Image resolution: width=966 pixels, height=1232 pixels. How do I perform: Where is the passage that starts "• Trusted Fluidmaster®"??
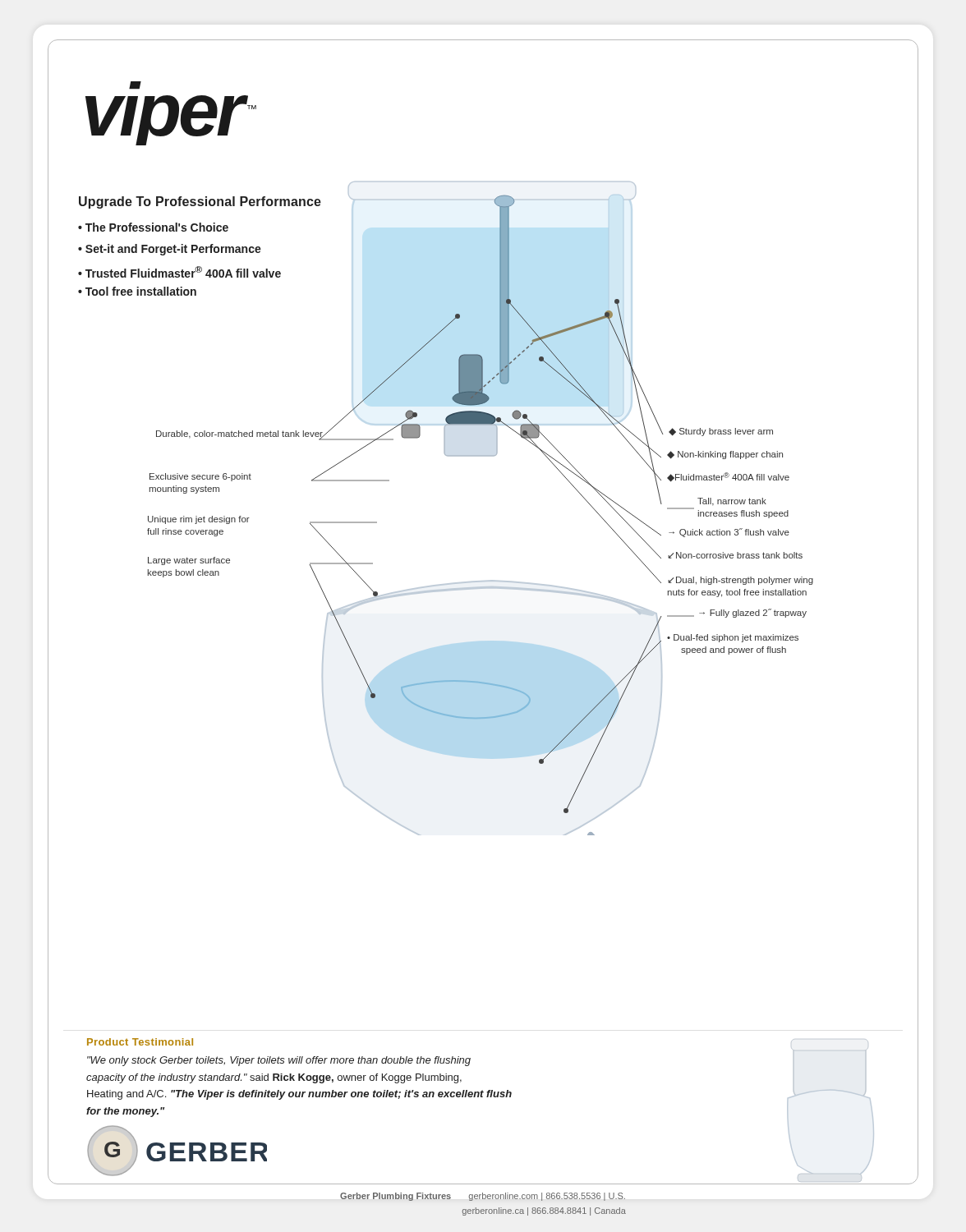pyautogui.click(x=180, y=272)
